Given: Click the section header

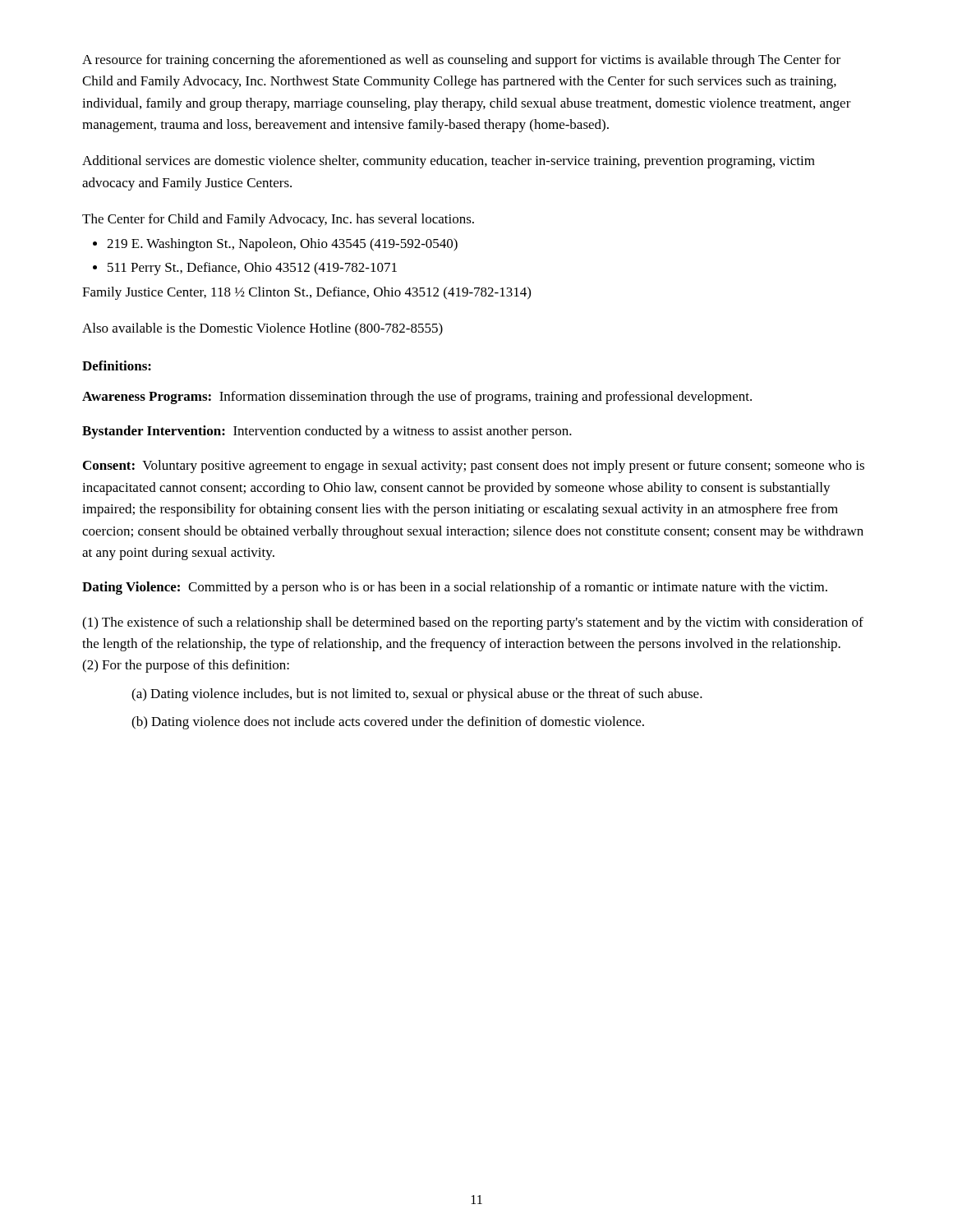Looking at the screenshot, I should tap(117, 366).
